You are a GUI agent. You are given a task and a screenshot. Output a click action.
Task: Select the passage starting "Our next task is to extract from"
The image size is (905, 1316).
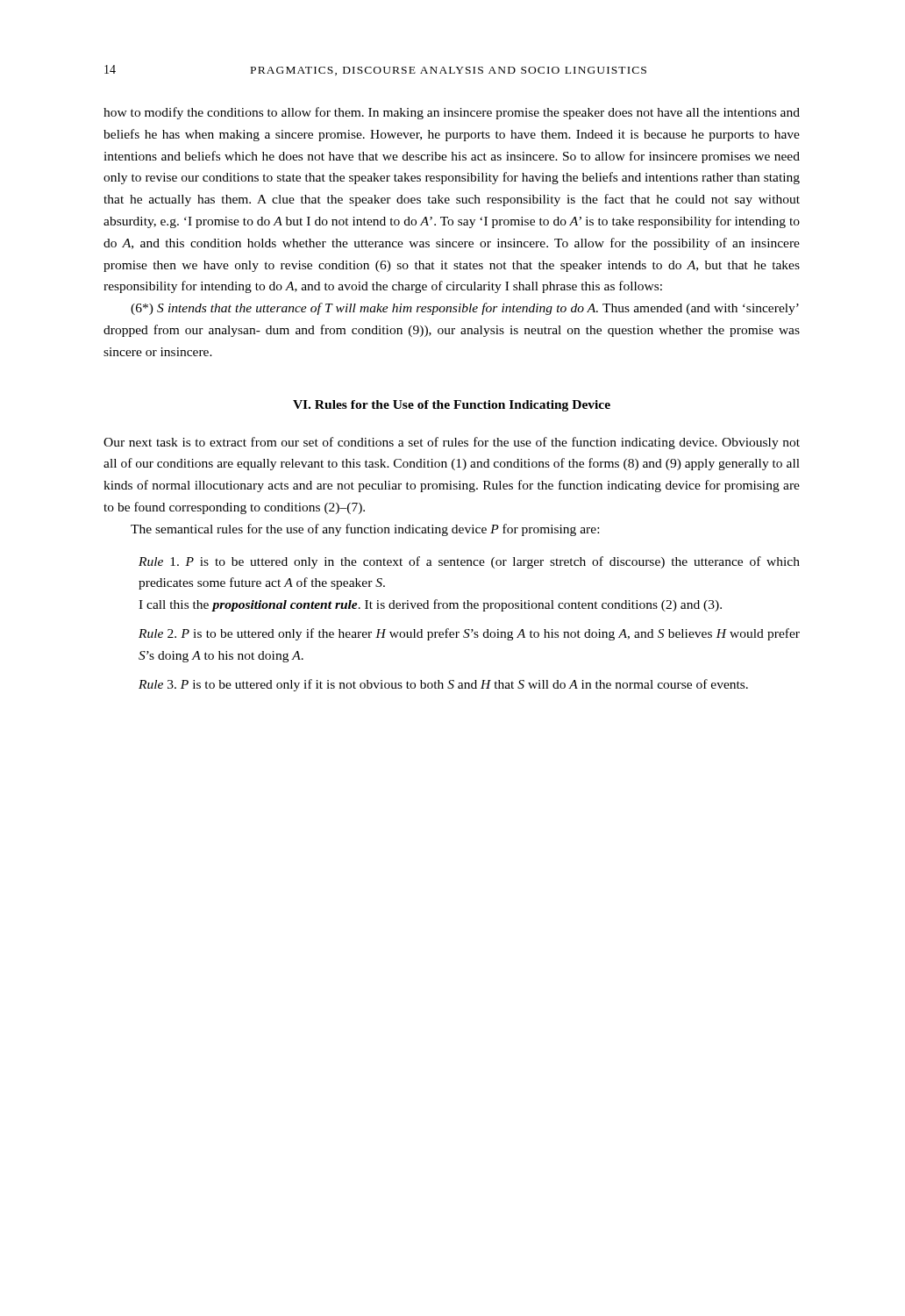452,475
